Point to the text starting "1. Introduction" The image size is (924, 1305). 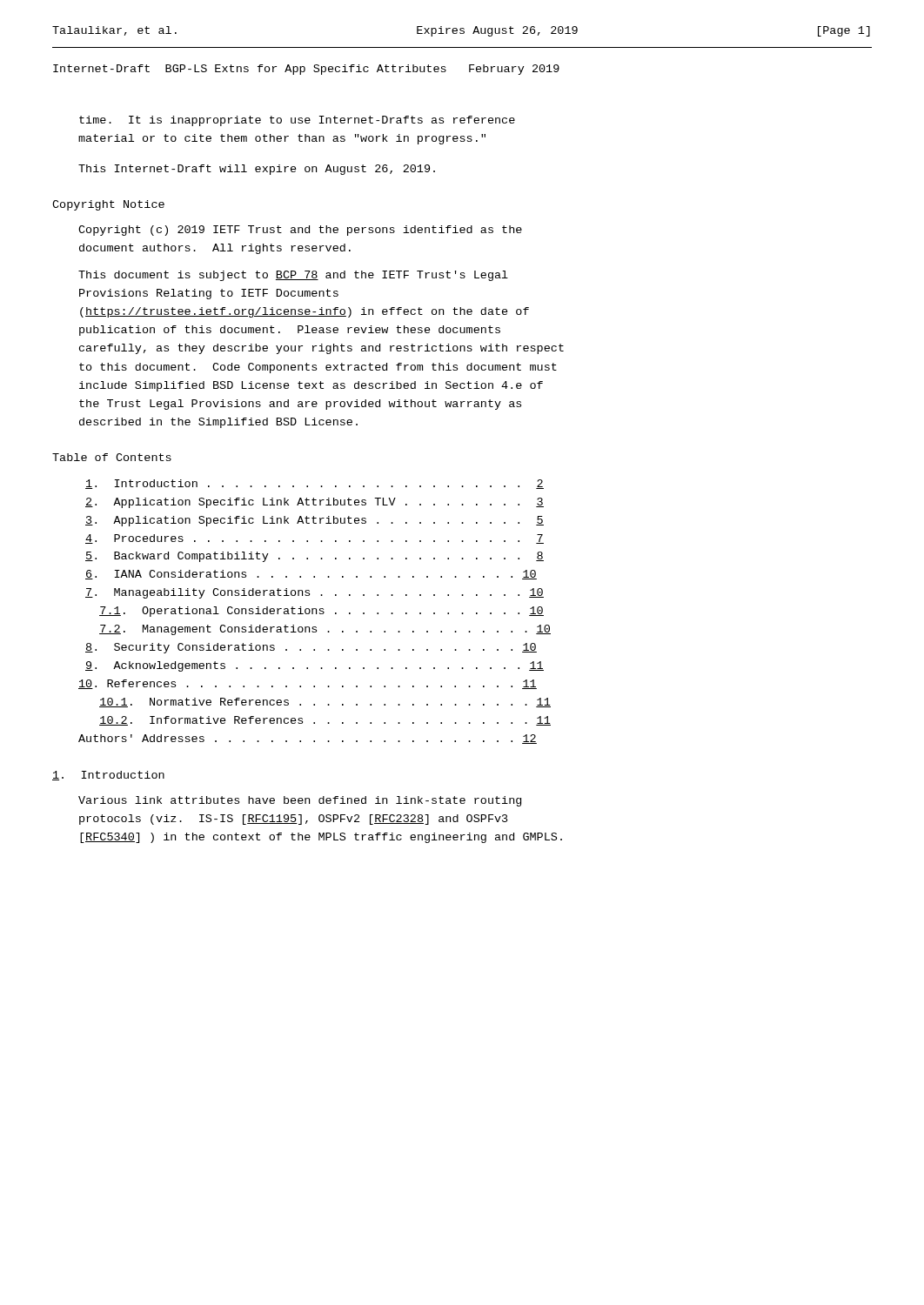109,775
